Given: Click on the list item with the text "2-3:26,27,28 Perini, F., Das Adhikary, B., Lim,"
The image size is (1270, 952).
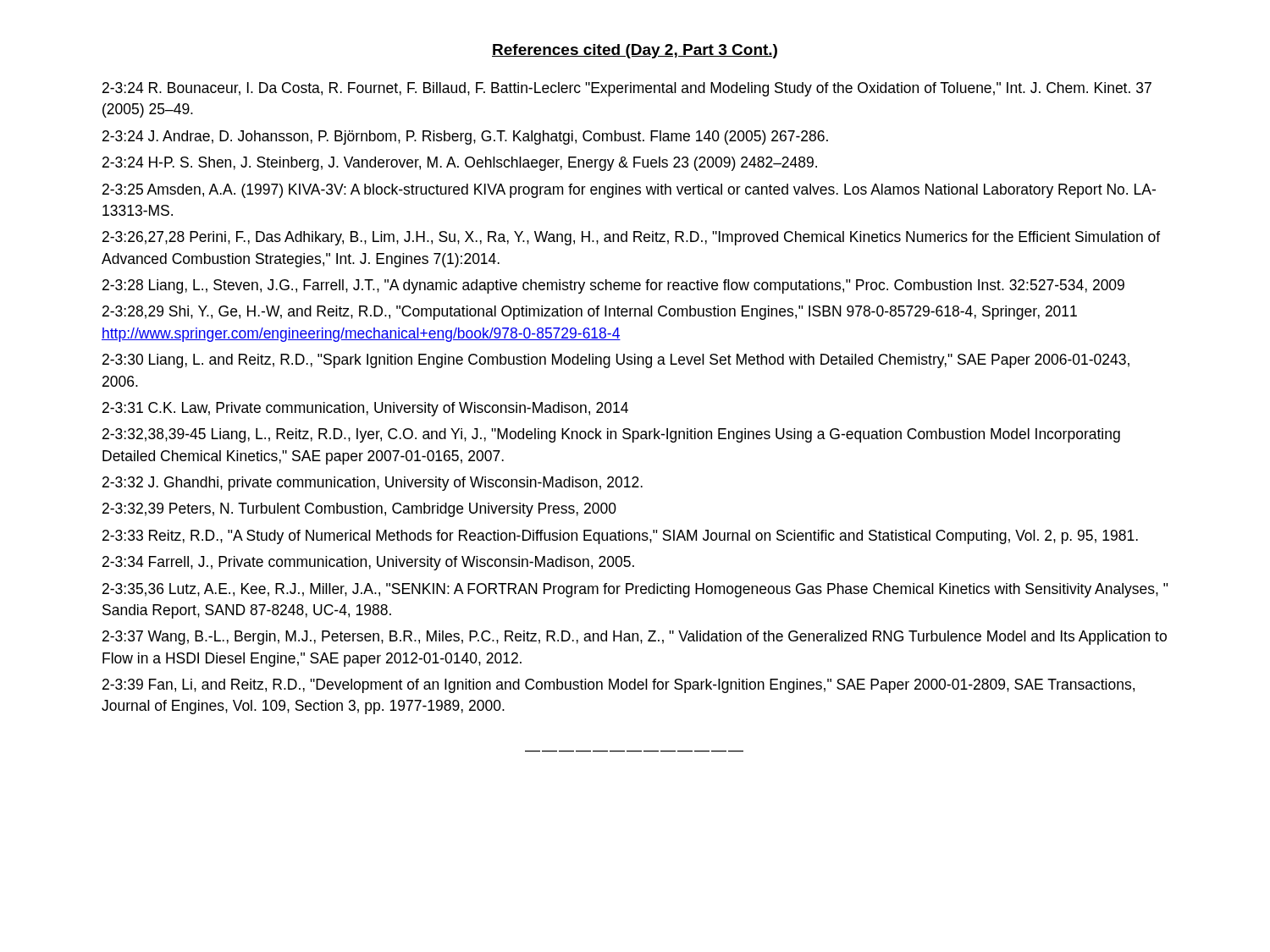Looking at the screenshot, I should pos(631,248).
